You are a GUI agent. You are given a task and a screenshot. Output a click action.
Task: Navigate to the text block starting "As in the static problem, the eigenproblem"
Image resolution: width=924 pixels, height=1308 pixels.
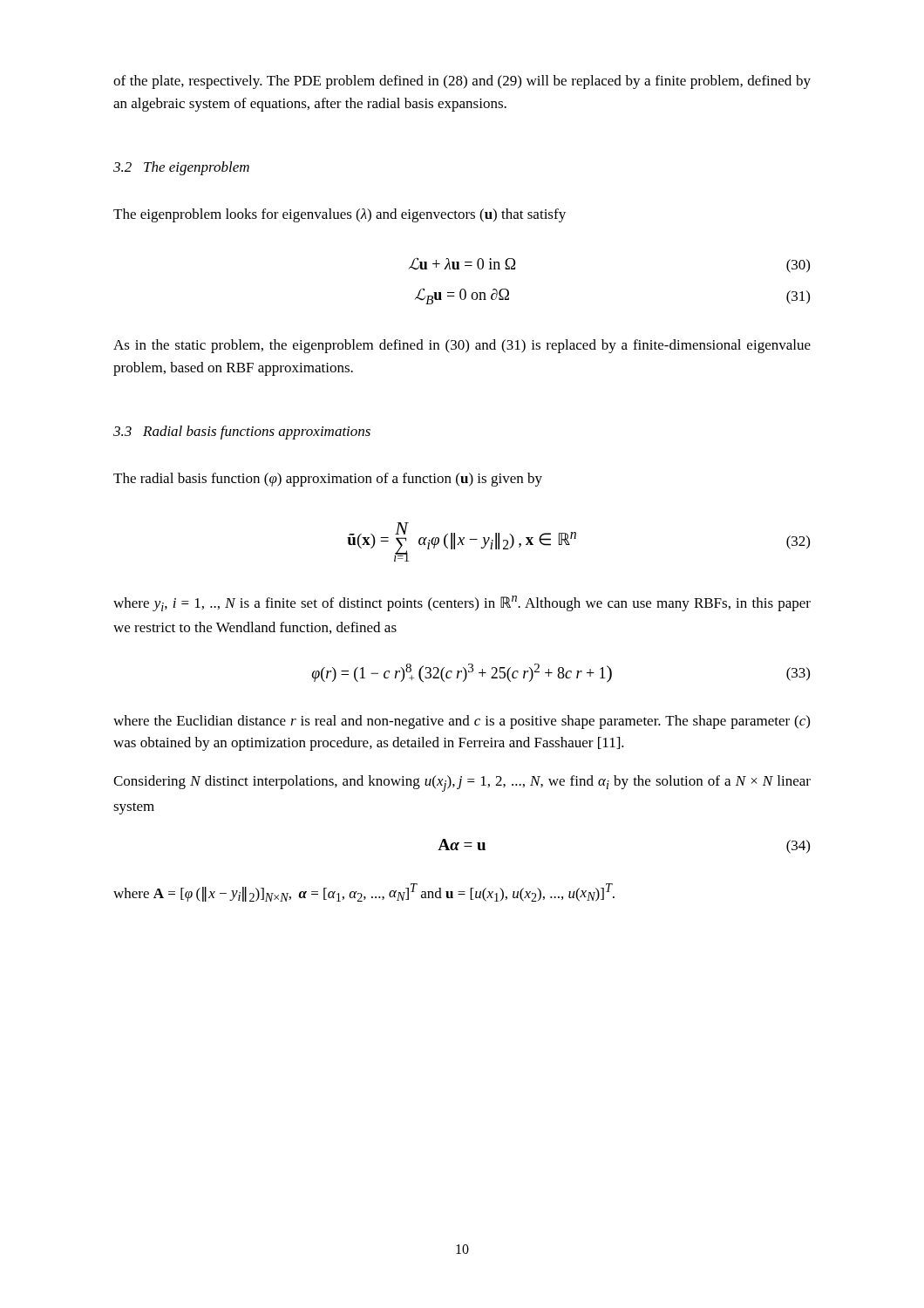coord(462,356)
